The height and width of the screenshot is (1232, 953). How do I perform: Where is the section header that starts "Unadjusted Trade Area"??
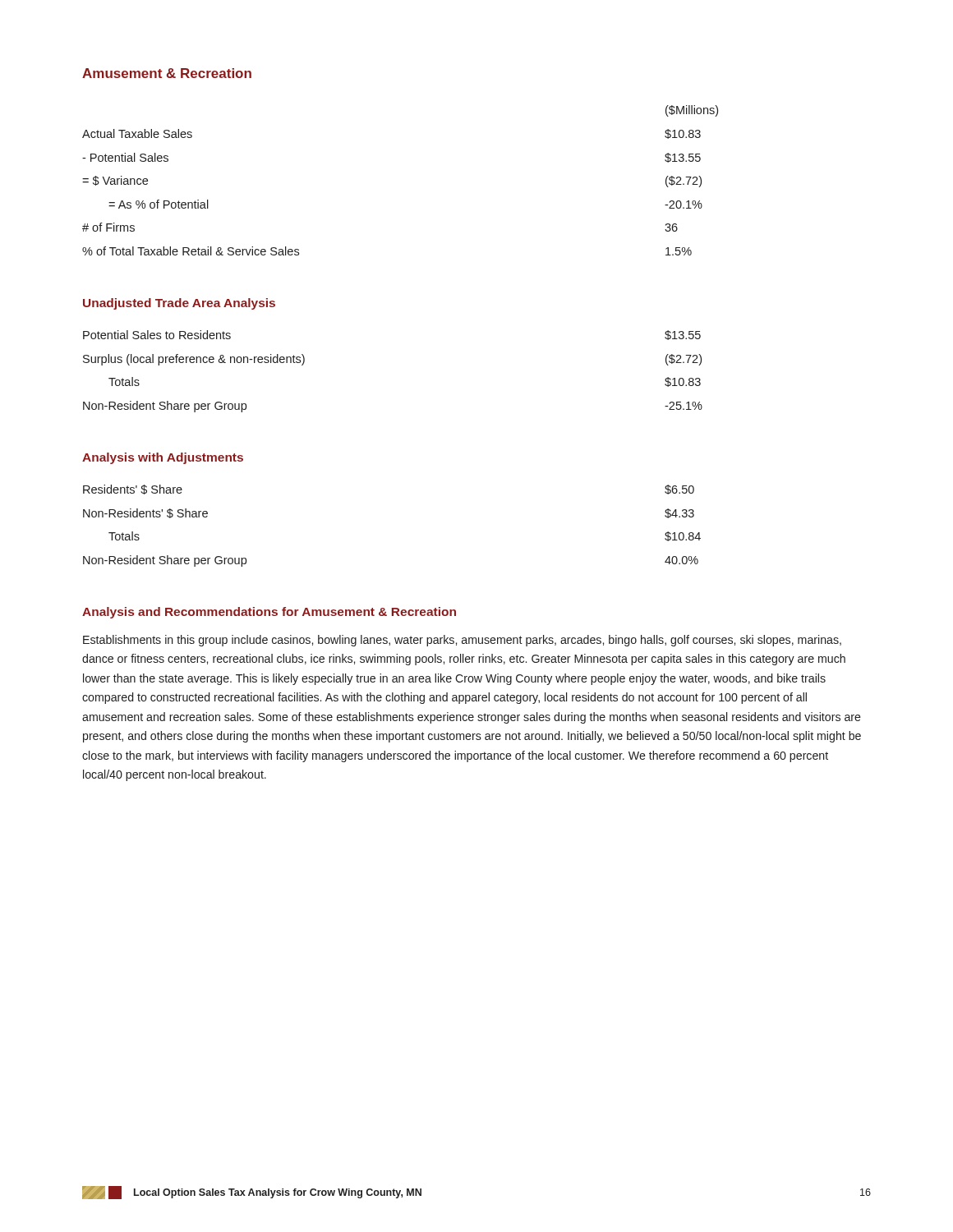tap(179, 303)
